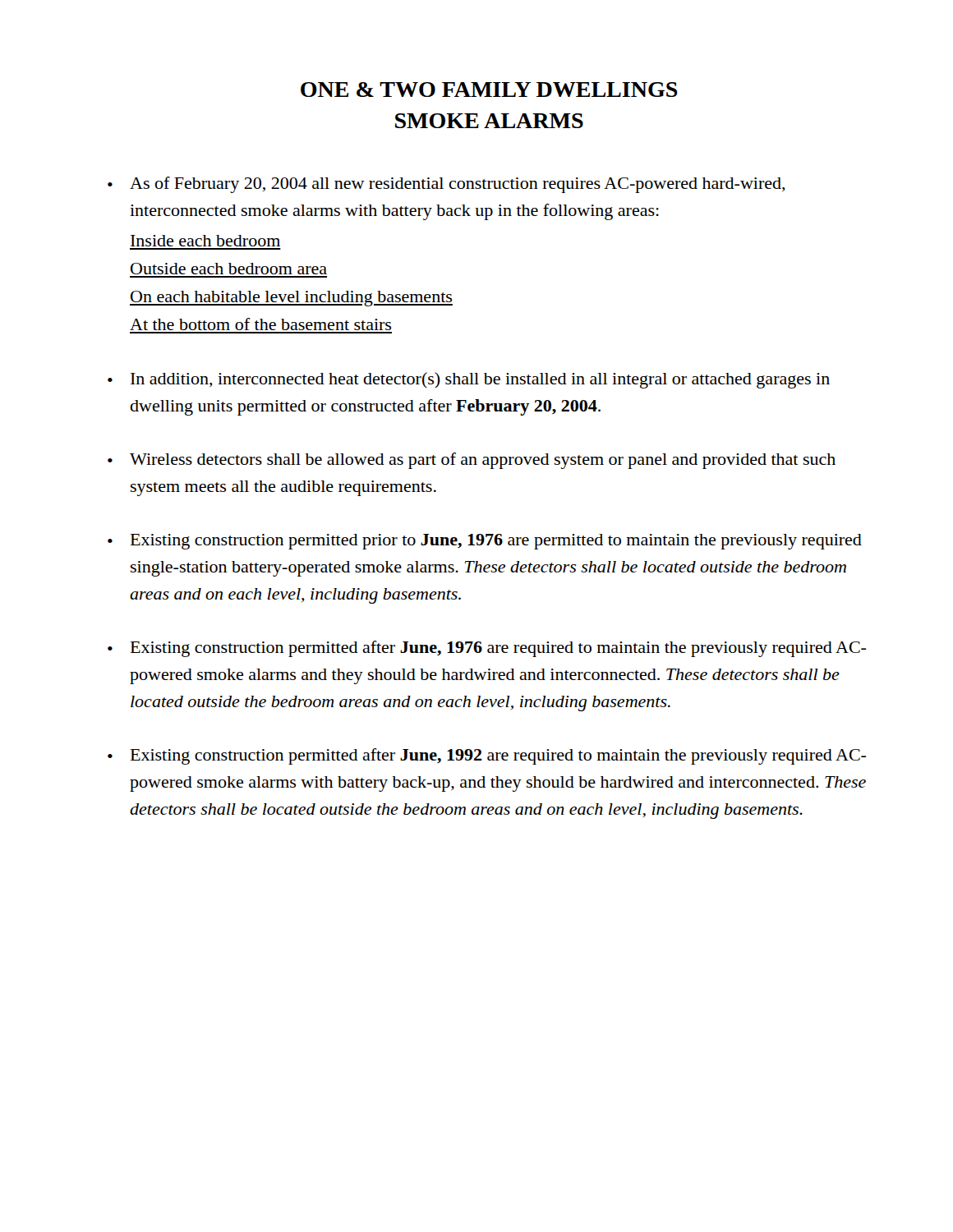Image resolution: width=953 pixels, height=1232 pixels.
Task: Point to the passage starting "• Wireless detectors"
Action: pos(489,472)
